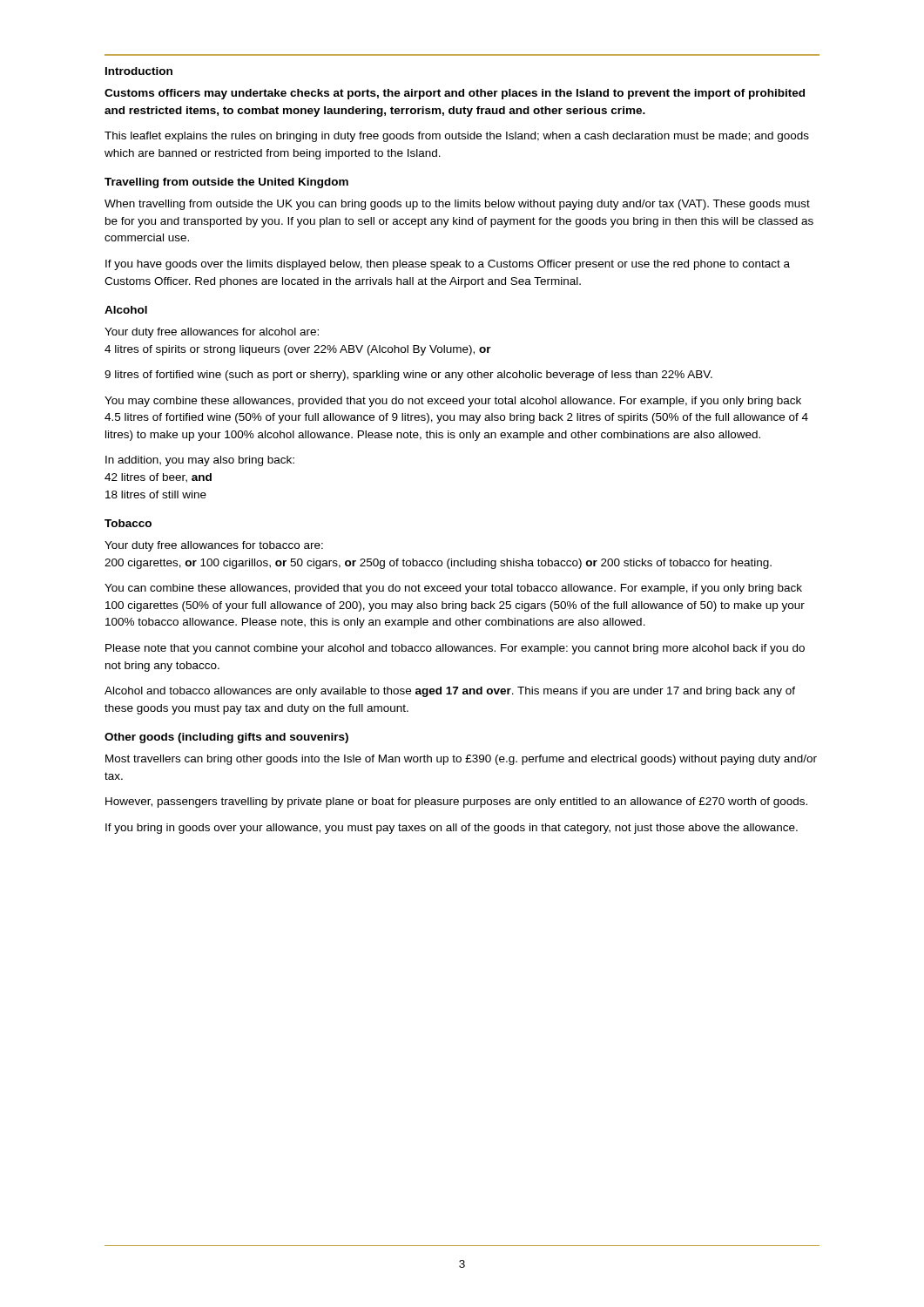Locate the text block that says "If you bring in goods"
The image size is (924, 1307).
point(451,827)
